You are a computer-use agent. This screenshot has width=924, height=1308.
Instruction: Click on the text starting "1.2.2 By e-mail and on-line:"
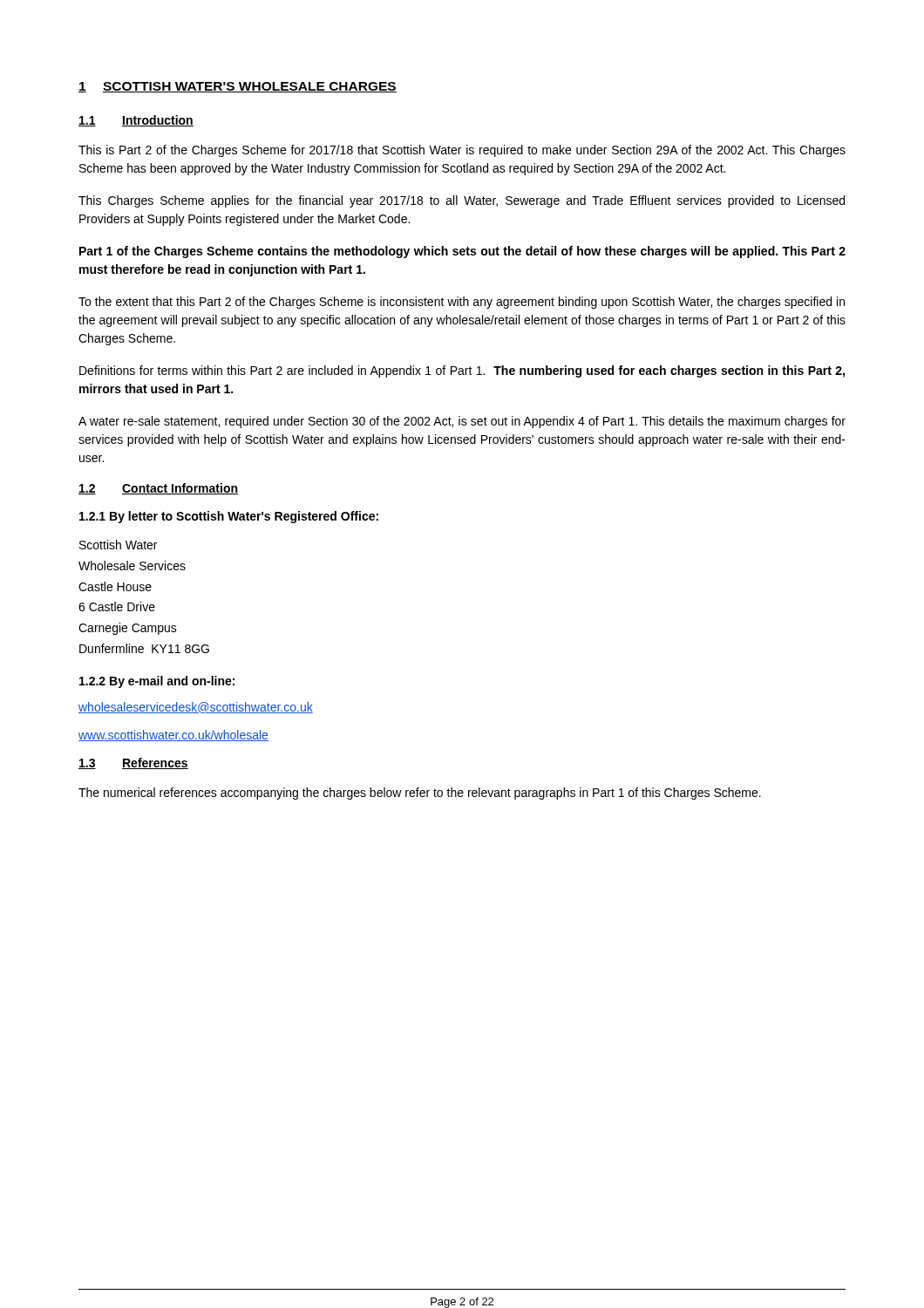click(x=157, y=682)
